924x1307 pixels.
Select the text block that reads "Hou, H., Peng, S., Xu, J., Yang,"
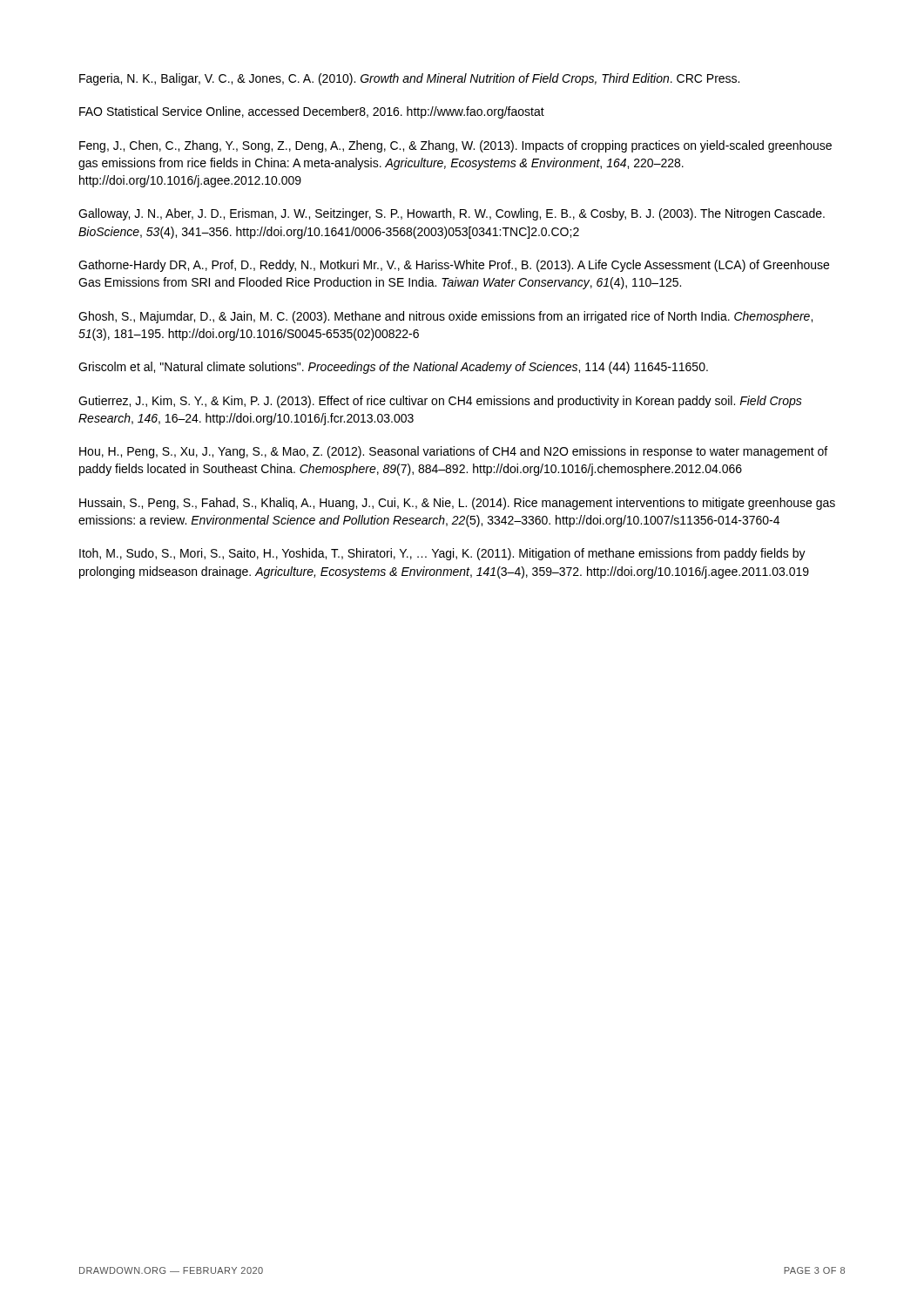click(x=453, y=460)
